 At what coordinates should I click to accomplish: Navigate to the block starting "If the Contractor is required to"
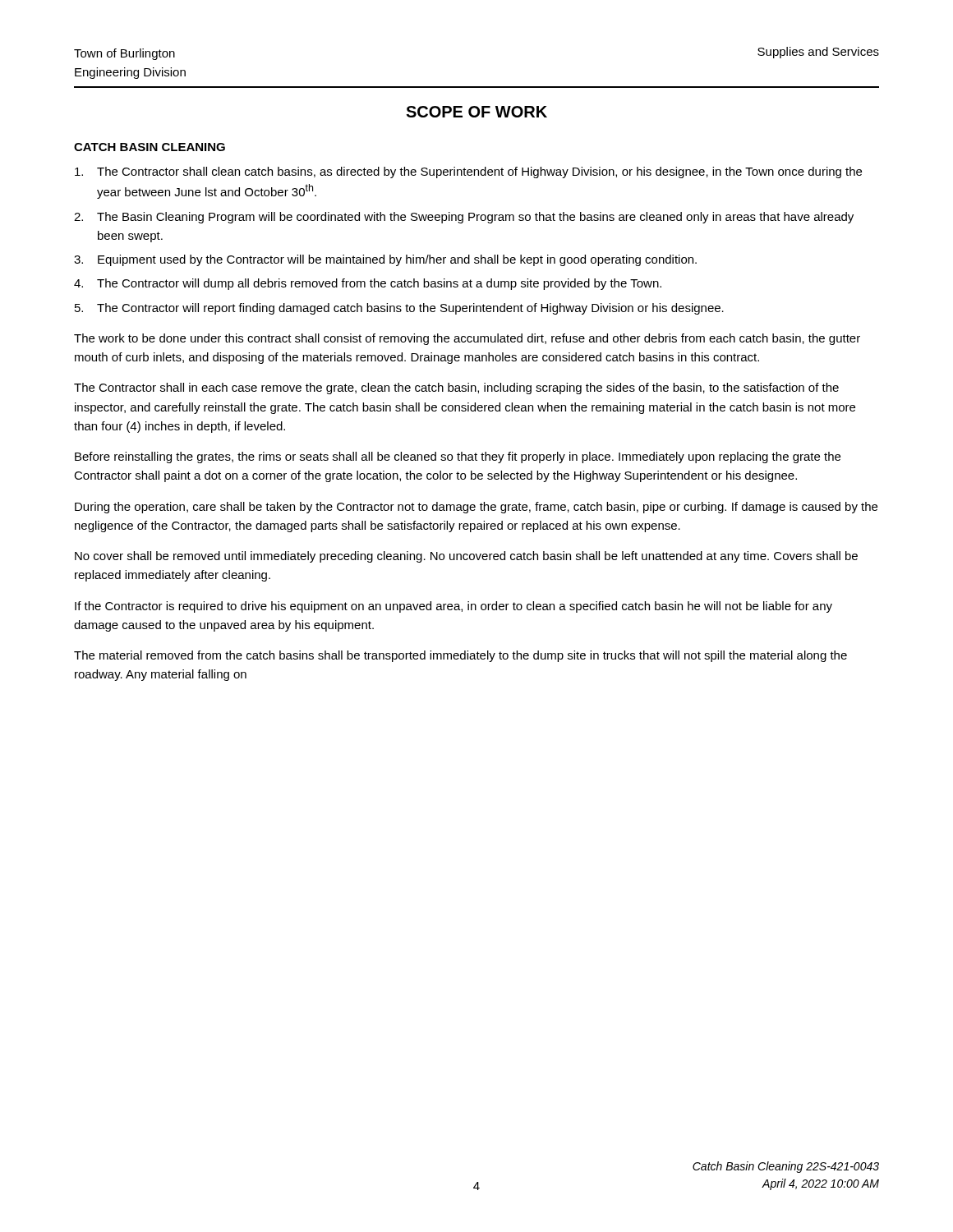click(453, 615)
